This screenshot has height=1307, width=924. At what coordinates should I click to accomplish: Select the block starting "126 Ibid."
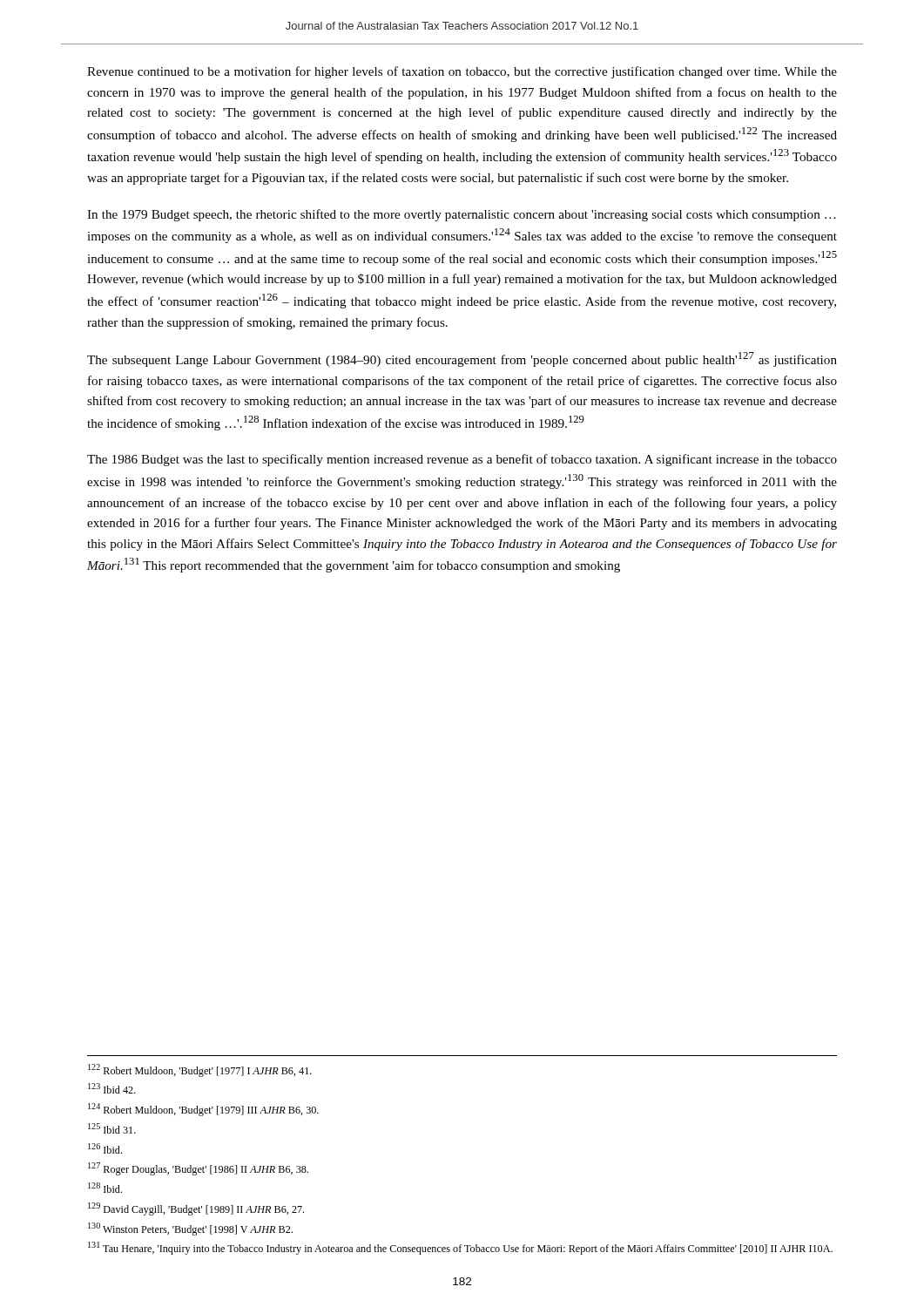click(105, 1148)
